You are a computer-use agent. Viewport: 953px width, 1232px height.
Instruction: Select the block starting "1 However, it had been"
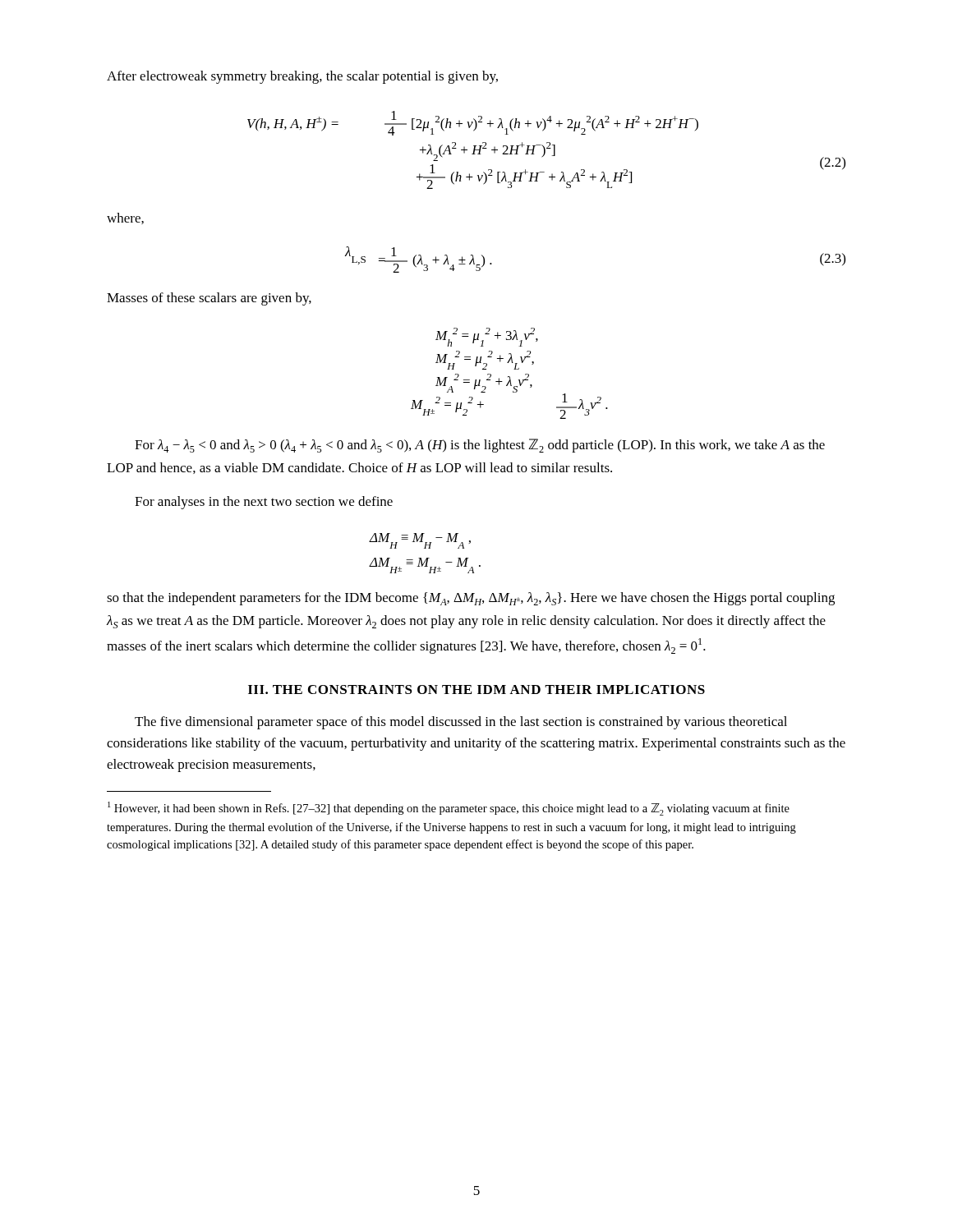point(476,826)
